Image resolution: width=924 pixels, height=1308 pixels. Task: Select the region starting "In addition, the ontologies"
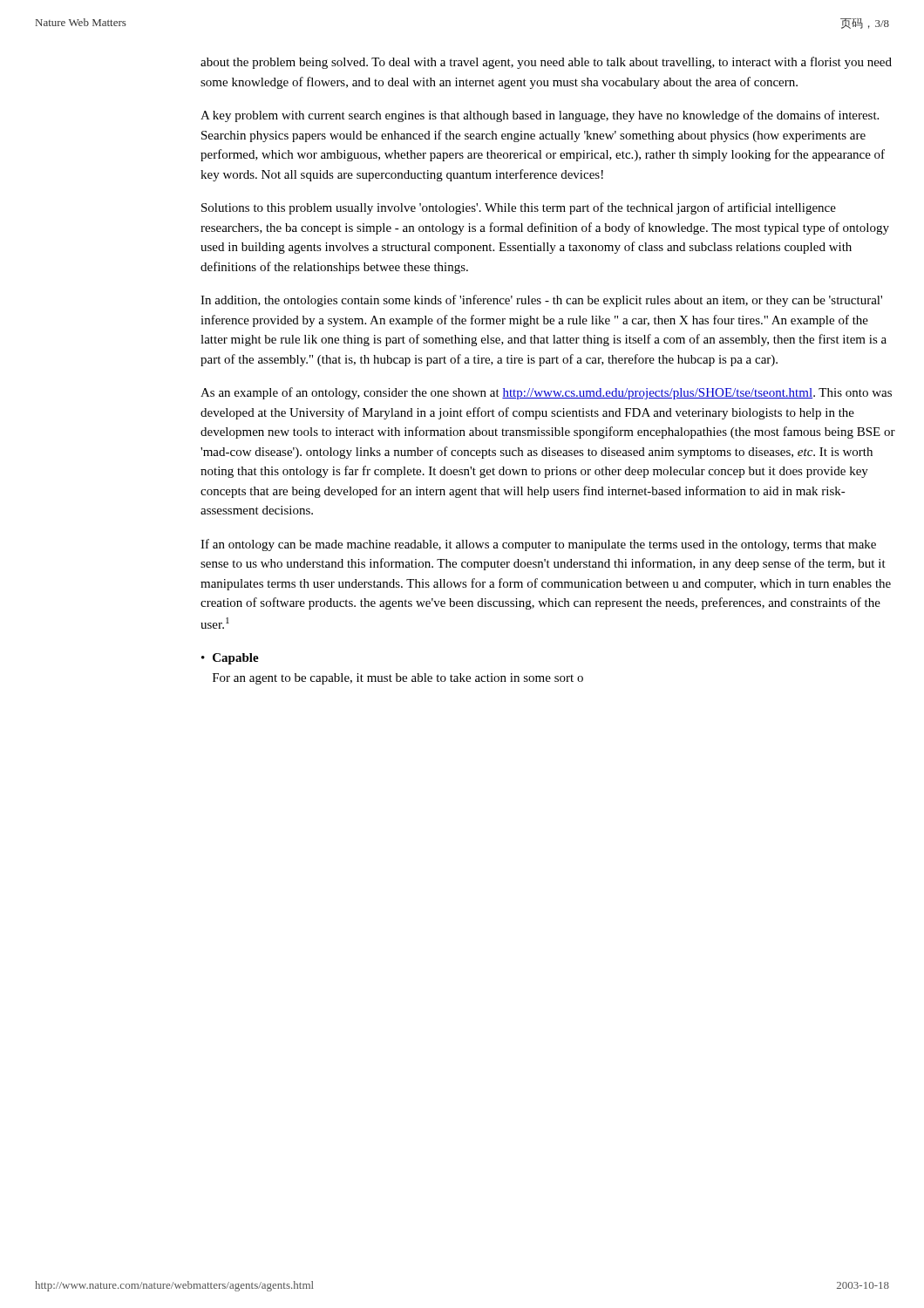(544, 329)
